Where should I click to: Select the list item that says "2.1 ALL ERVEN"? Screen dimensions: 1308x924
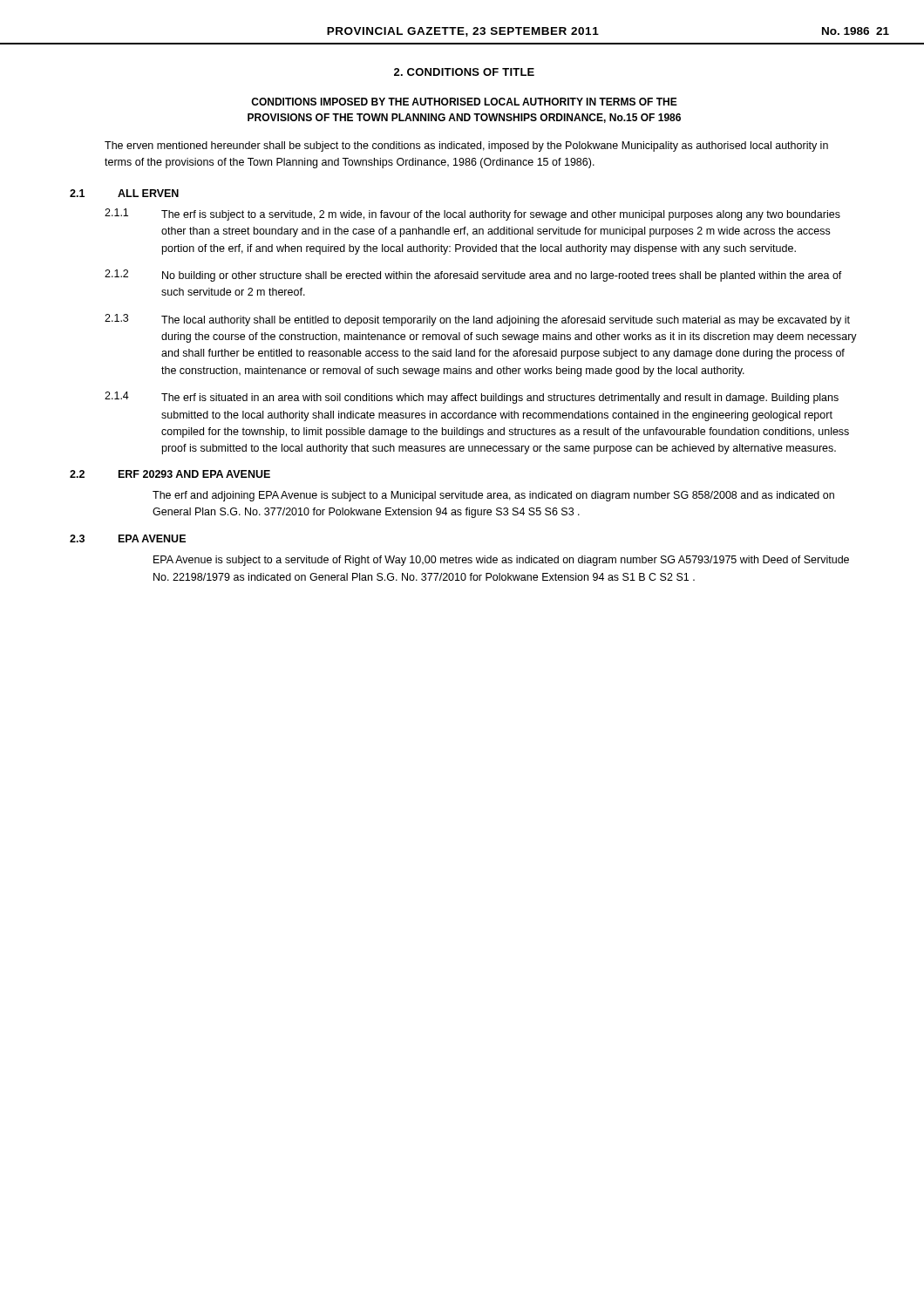tap(124, 193)
